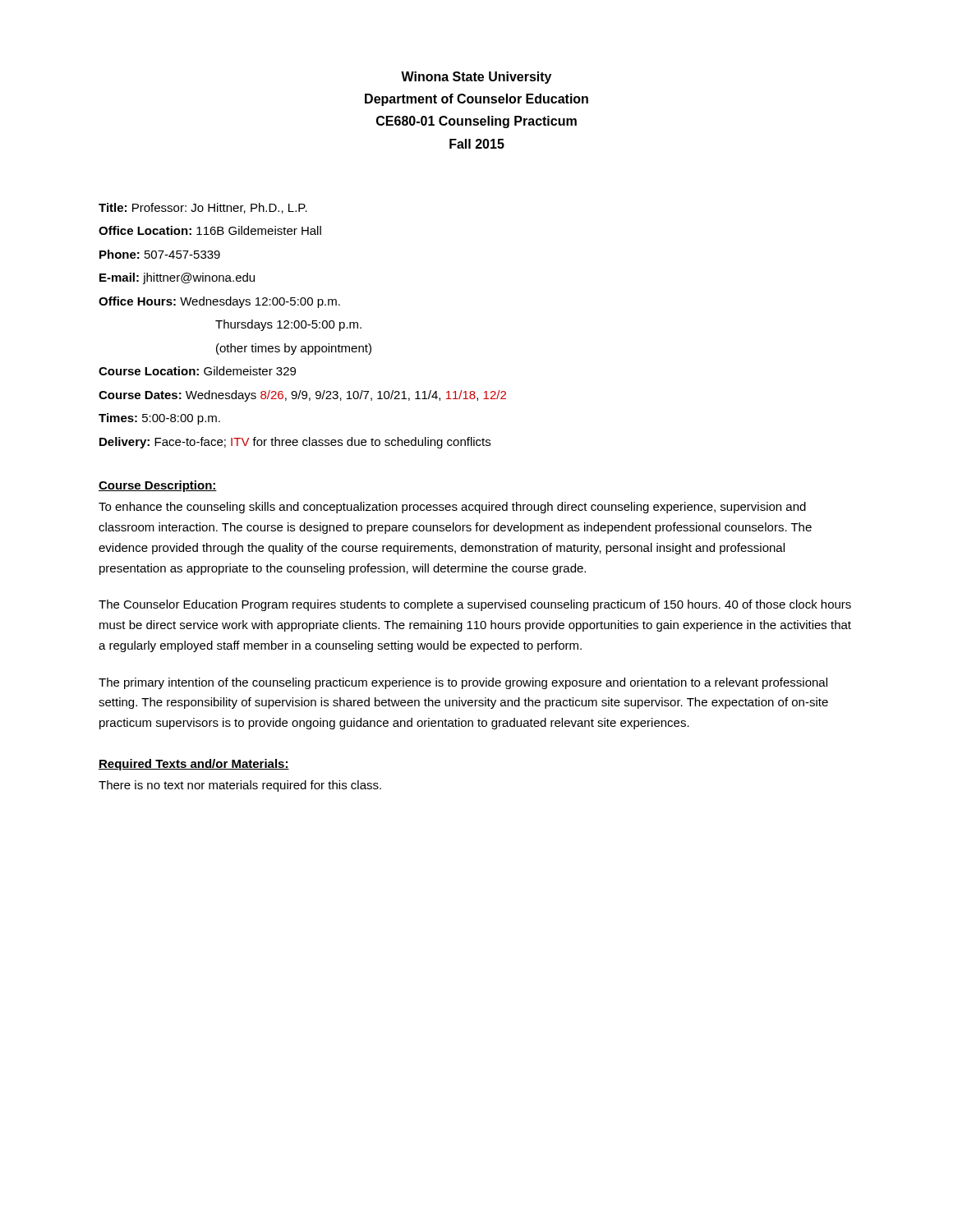Locate the region starting "Title: Professor: Jo Hittner, Ph.D., L.P. Office Location:"
The image size is (953, 1232).
[303, 324]
